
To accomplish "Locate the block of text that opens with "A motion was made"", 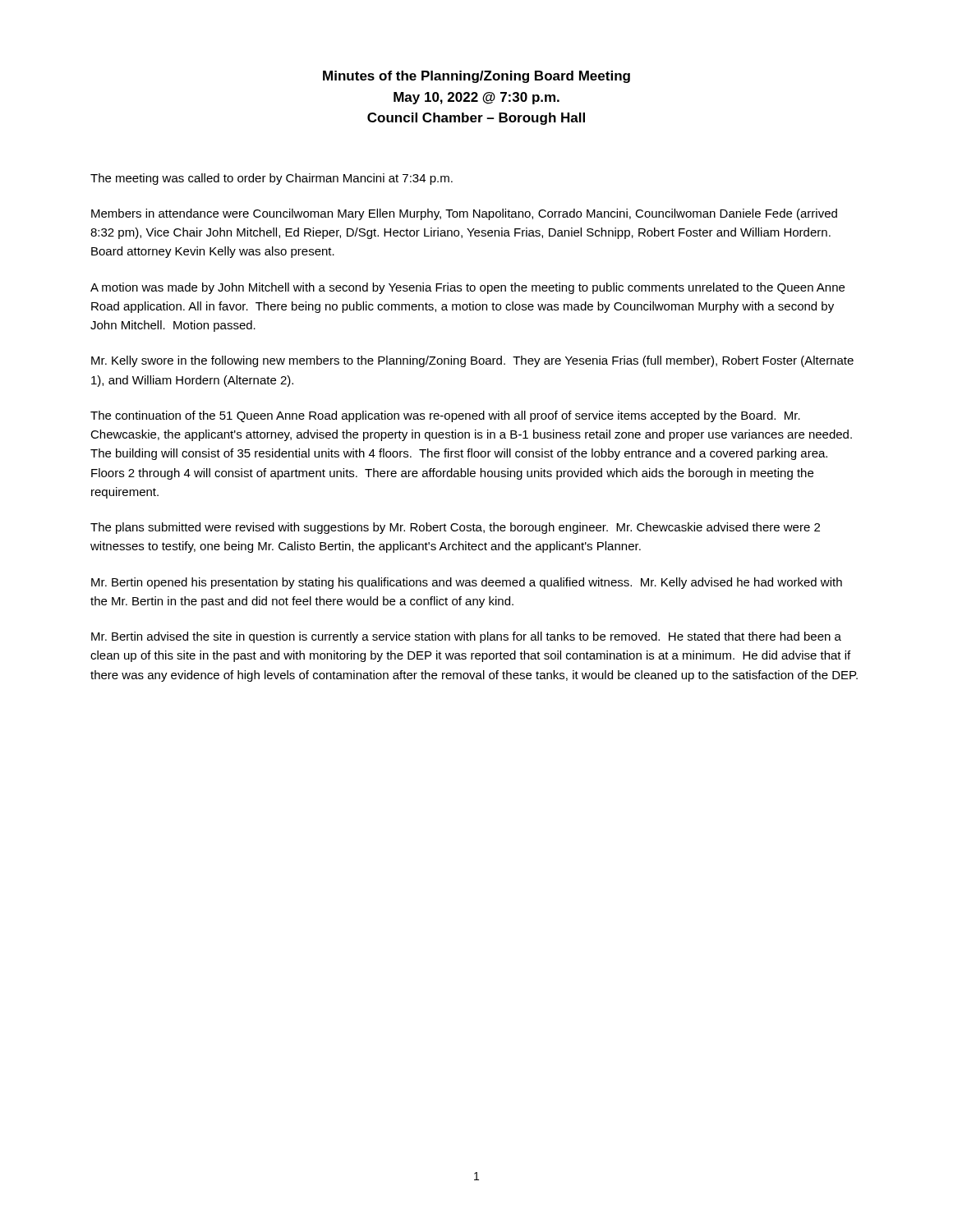I will pos(468,306).
